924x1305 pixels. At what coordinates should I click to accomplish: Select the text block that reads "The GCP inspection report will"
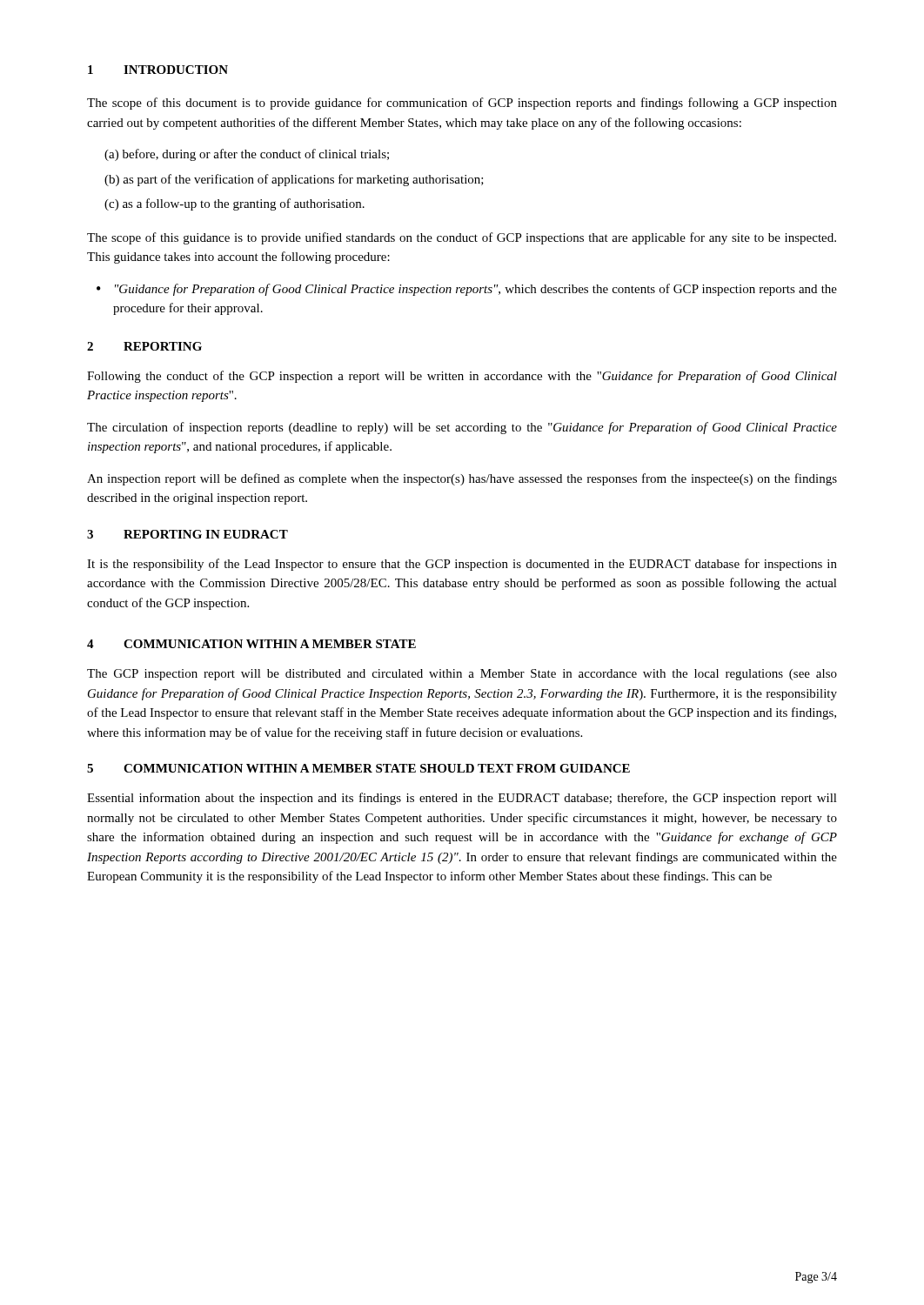(462, 703)
